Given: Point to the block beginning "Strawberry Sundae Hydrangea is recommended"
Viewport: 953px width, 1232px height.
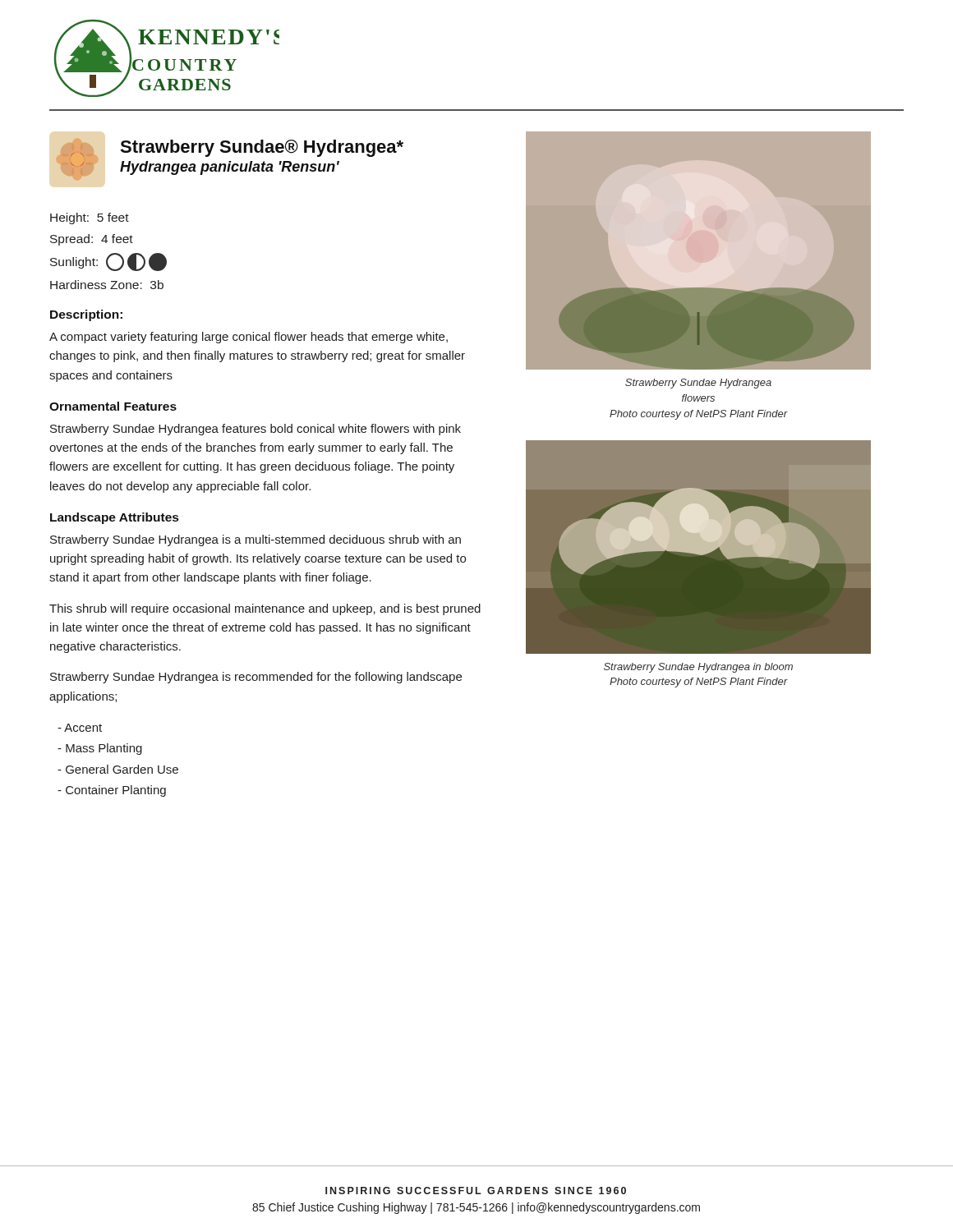Looking at the screenshot, I should [x=256, y=686].
